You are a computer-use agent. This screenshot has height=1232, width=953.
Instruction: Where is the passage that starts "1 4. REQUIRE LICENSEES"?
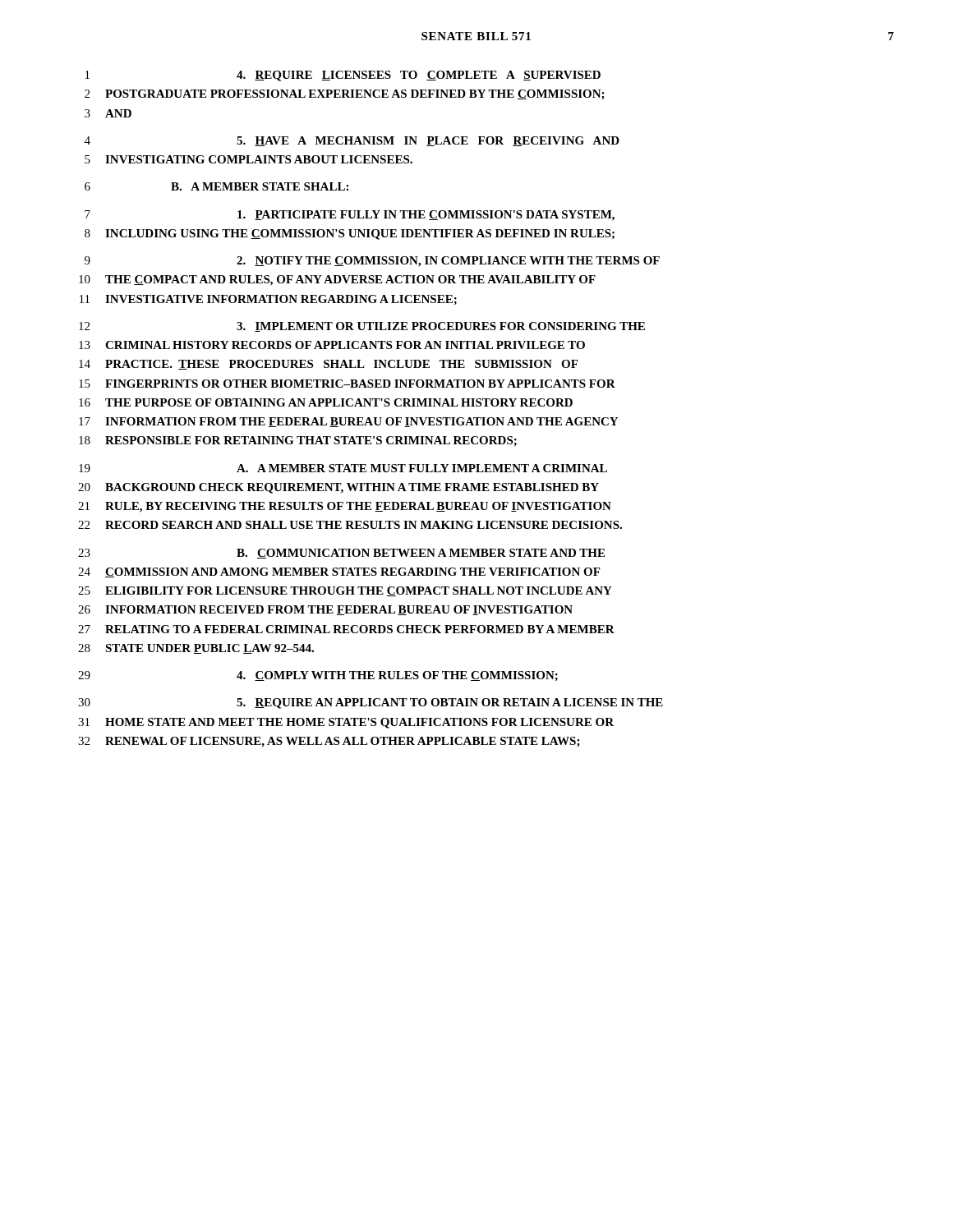point(476,94)
